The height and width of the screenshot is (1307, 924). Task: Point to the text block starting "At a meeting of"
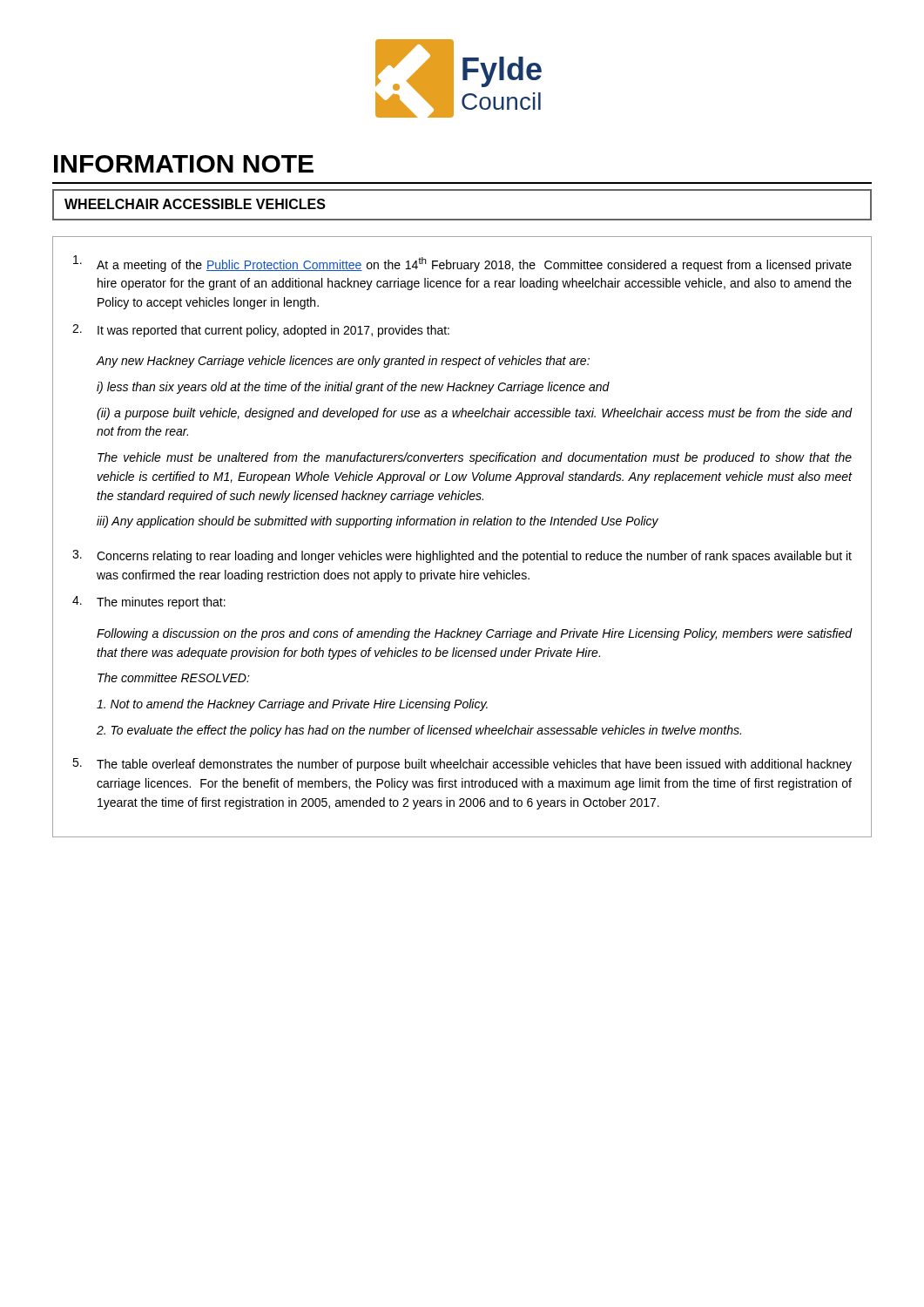(462, 283)
